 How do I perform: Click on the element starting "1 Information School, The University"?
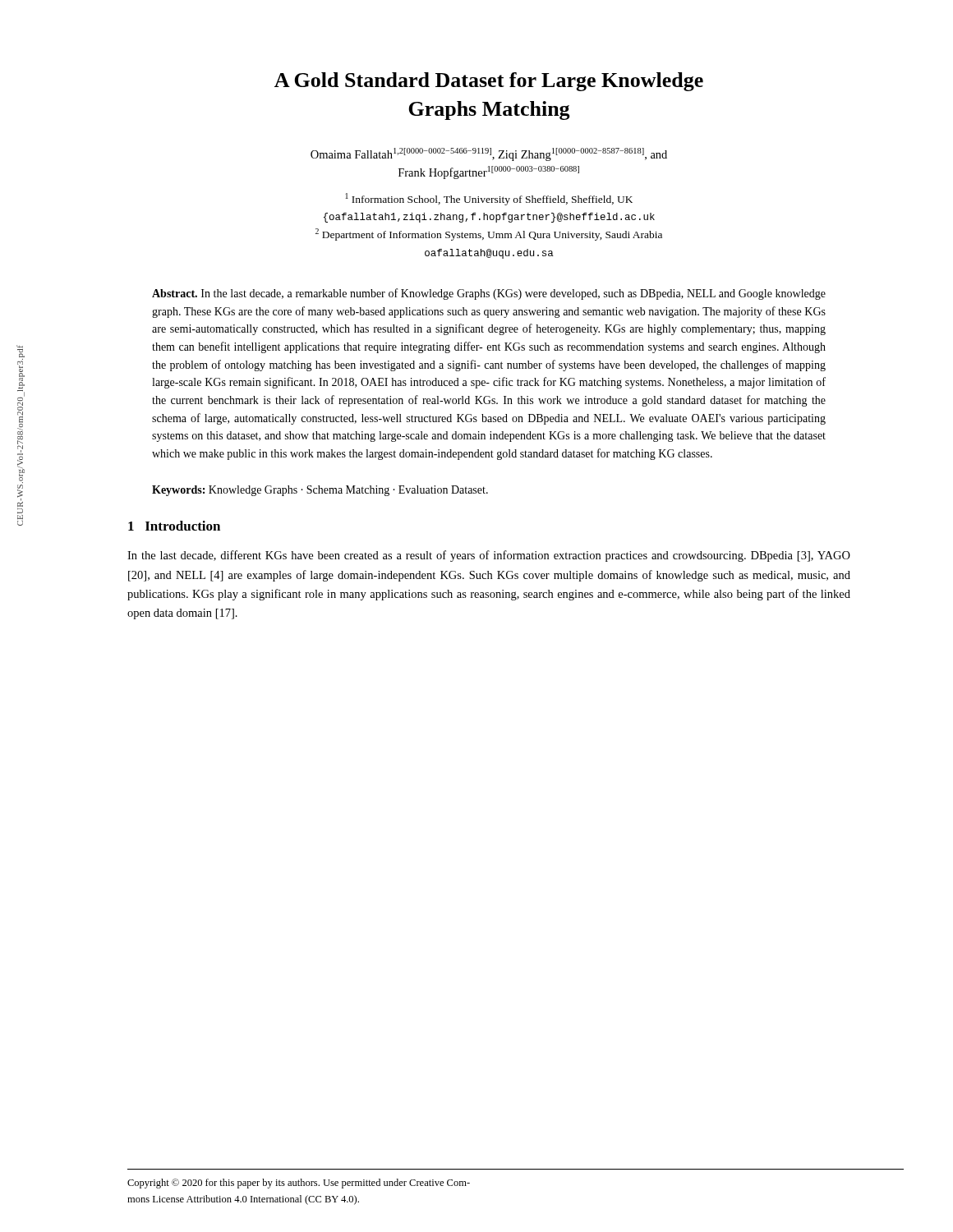[489, 225]
